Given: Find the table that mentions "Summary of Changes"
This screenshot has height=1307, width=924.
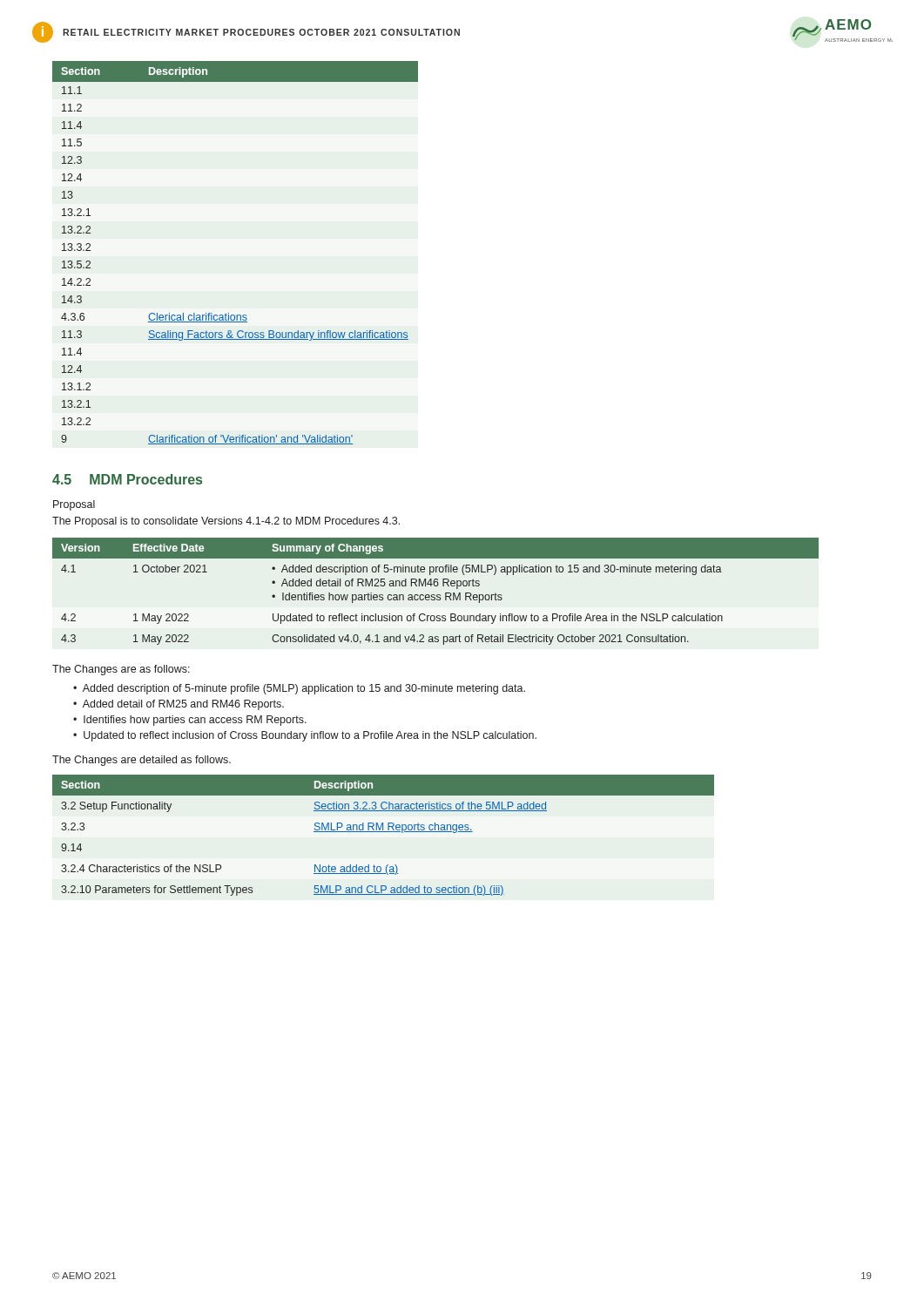Looking at the screenshot, I should coord(462,593).
